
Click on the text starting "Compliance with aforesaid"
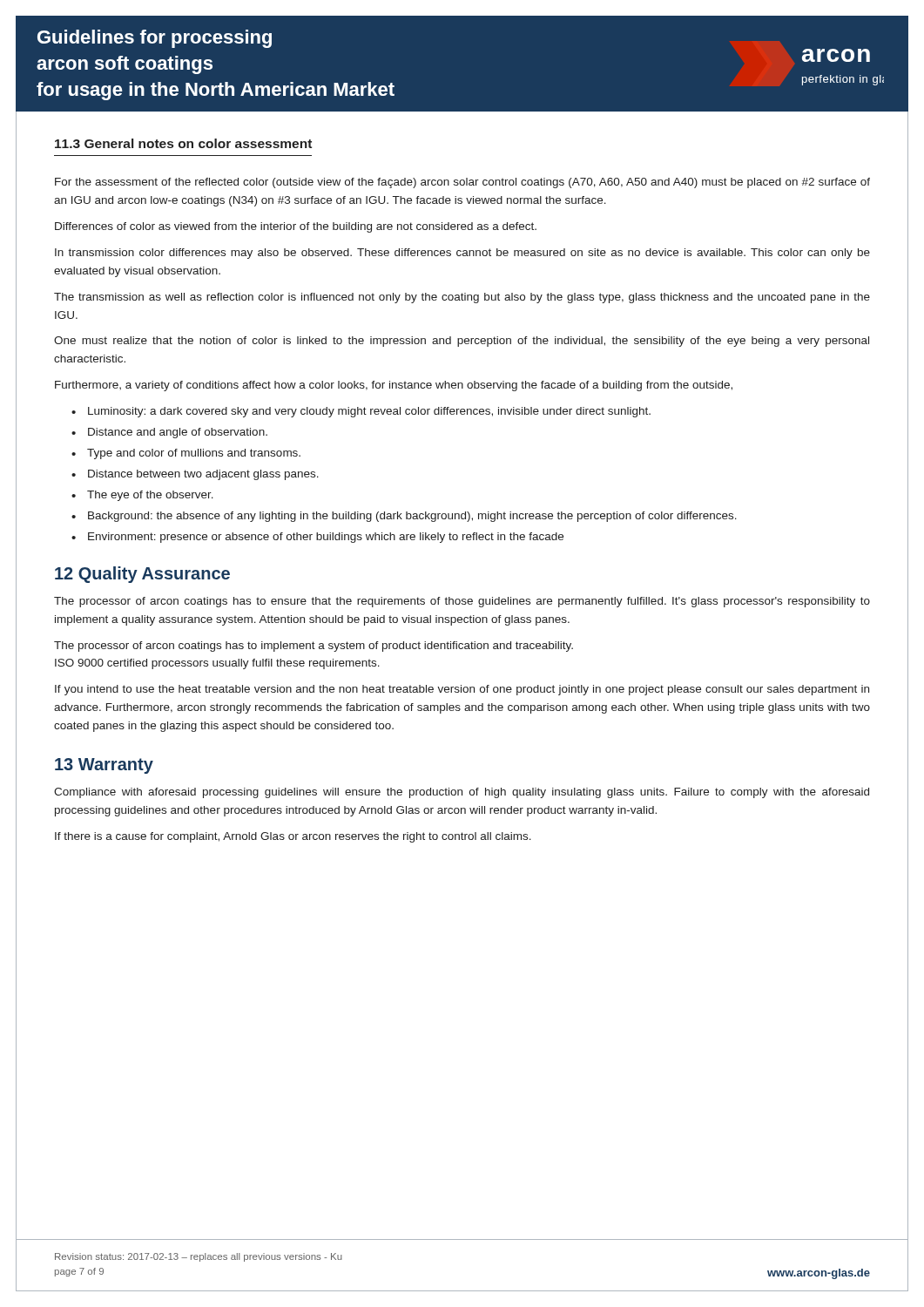[462, 801]
